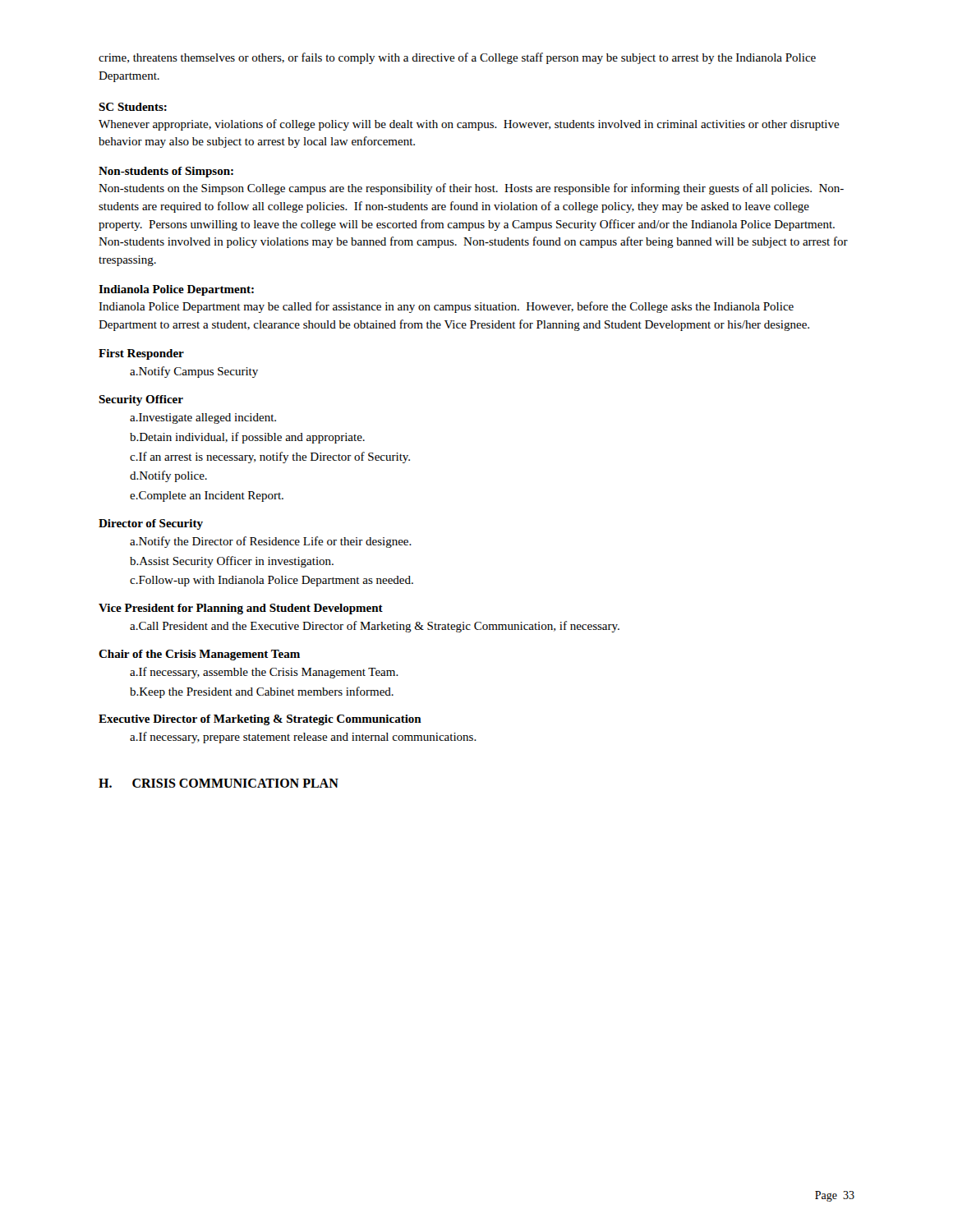This screenshot has width=953, height=1232.
Task: Find the text starting "Security Officer"
Action: pyautogui.click(x=141, y=399)
